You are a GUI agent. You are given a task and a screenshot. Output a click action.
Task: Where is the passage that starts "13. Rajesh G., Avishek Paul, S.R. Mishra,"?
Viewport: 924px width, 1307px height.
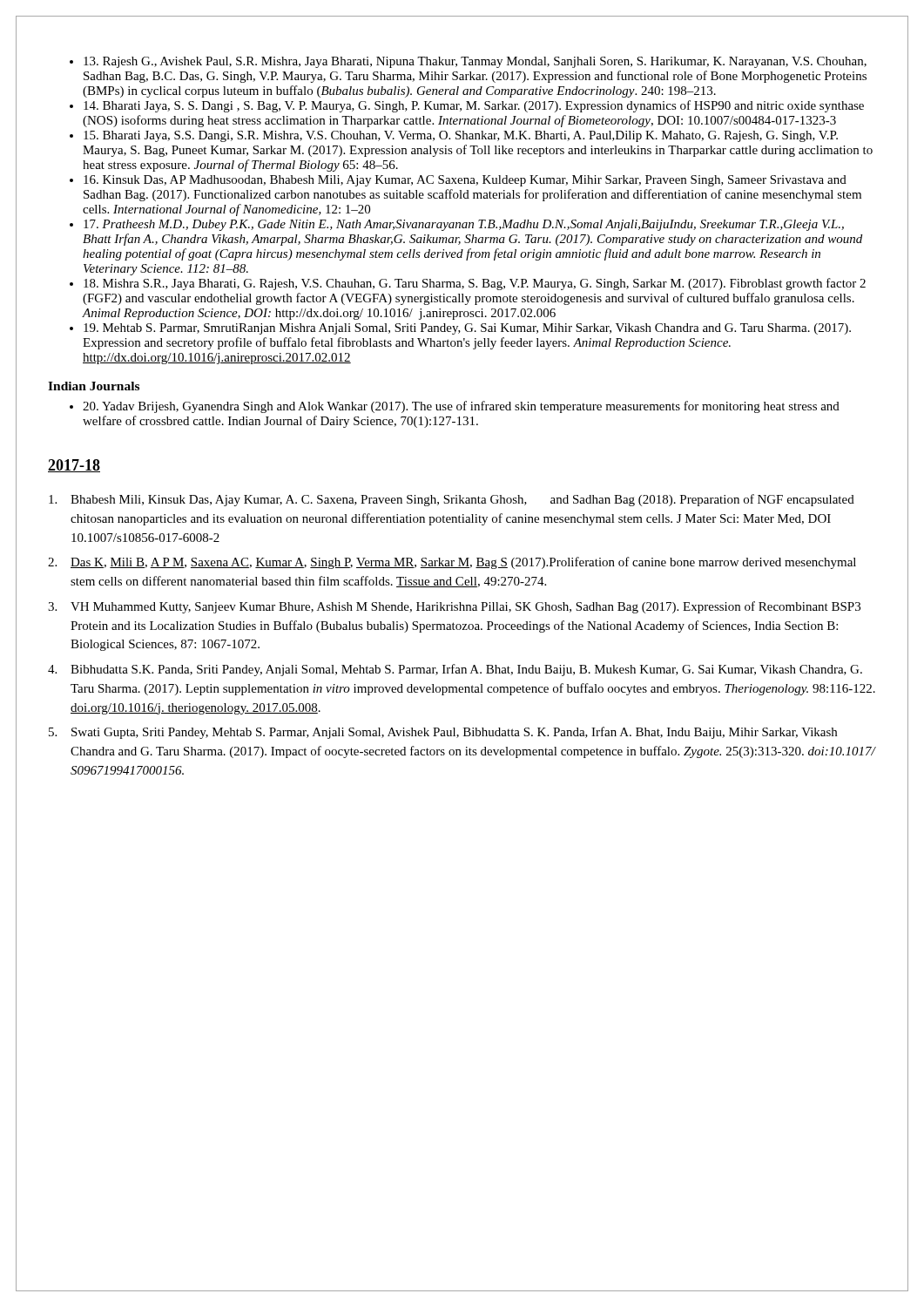(x=475, y=76)
